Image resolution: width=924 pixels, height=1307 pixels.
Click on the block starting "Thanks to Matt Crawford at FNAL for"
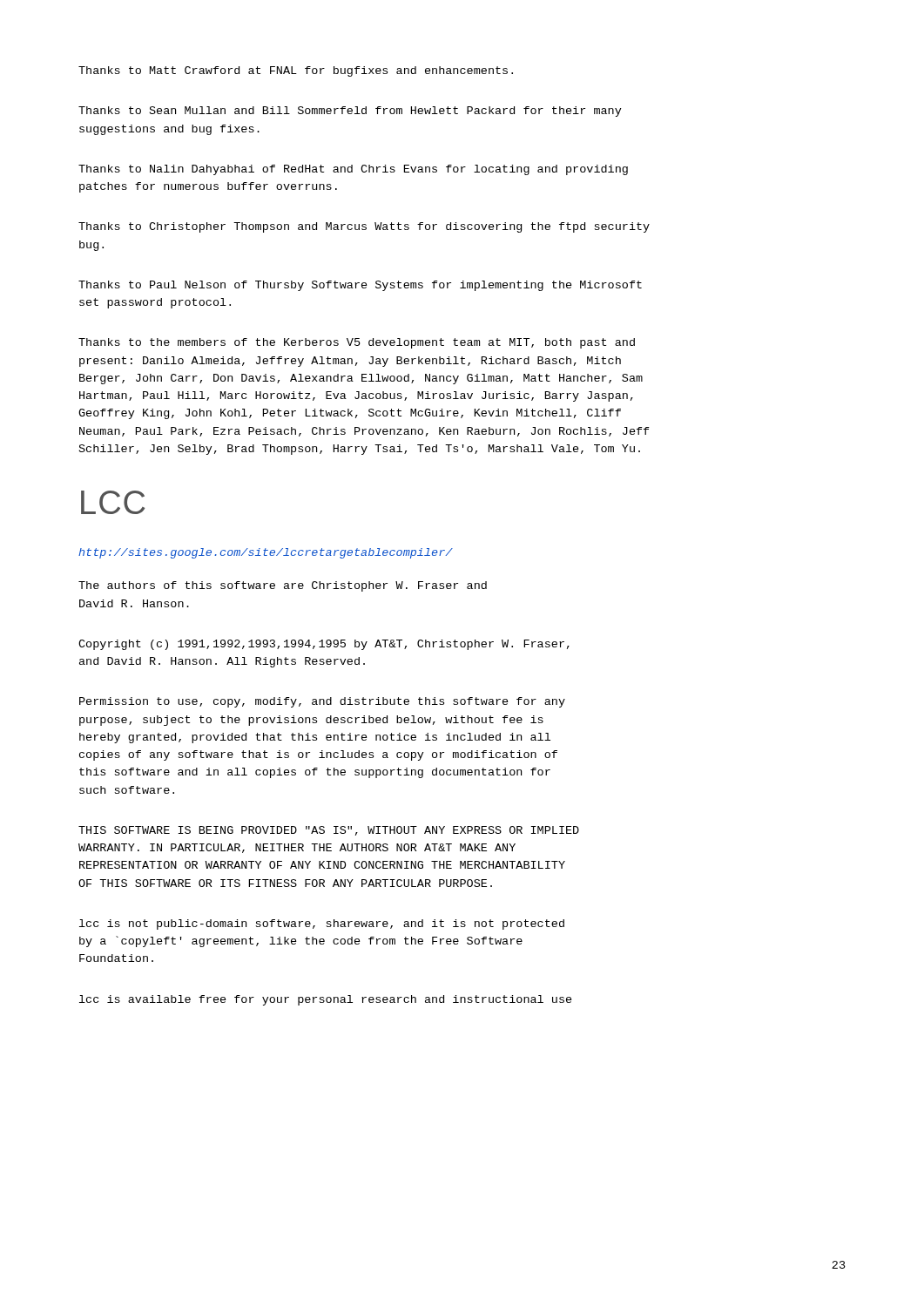tap(297, 71)
